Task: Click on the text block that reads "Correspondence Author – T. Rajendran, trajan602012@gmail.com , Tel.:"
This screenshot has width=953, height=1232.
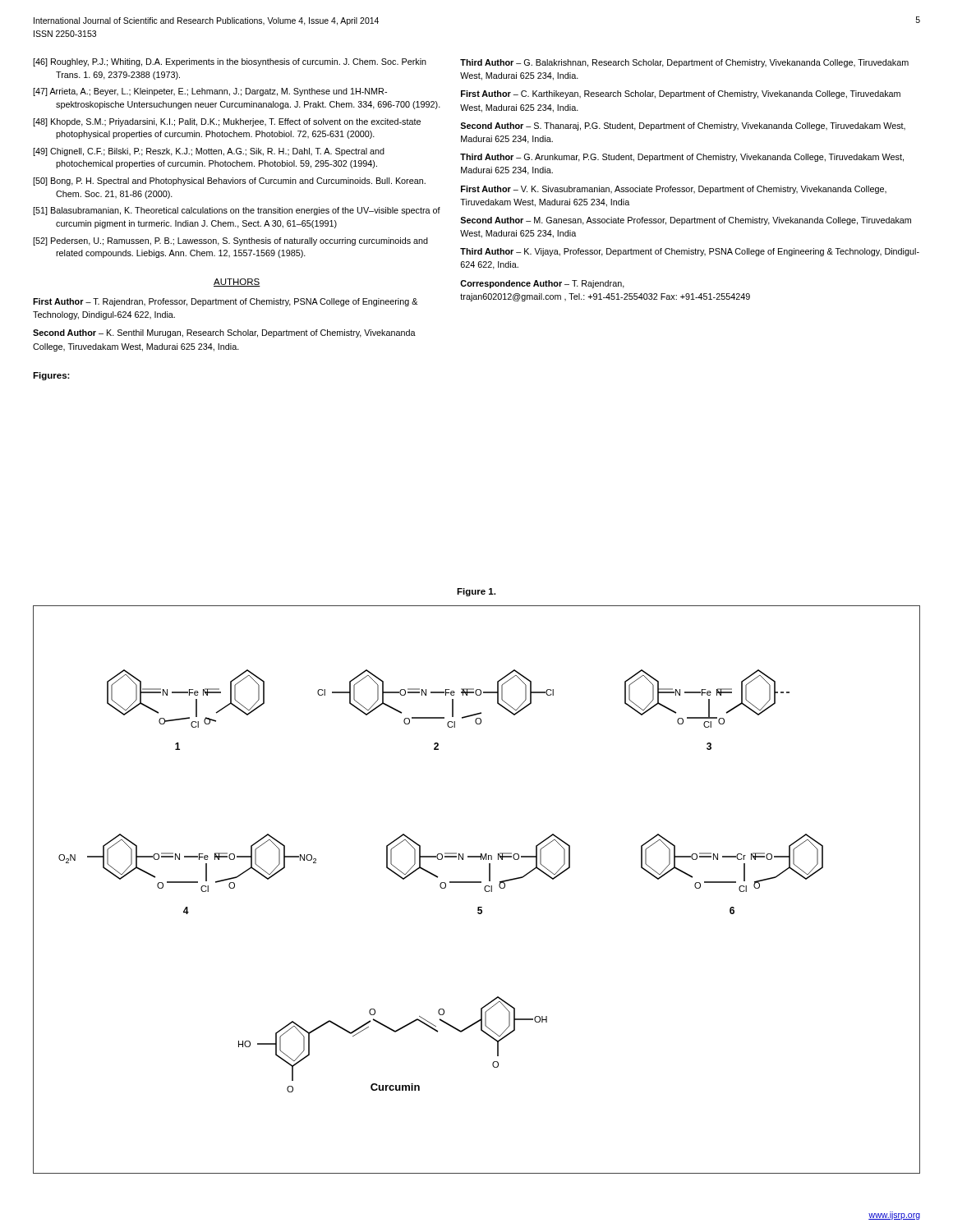Action: pyautogui.click(x=605, y=290)
